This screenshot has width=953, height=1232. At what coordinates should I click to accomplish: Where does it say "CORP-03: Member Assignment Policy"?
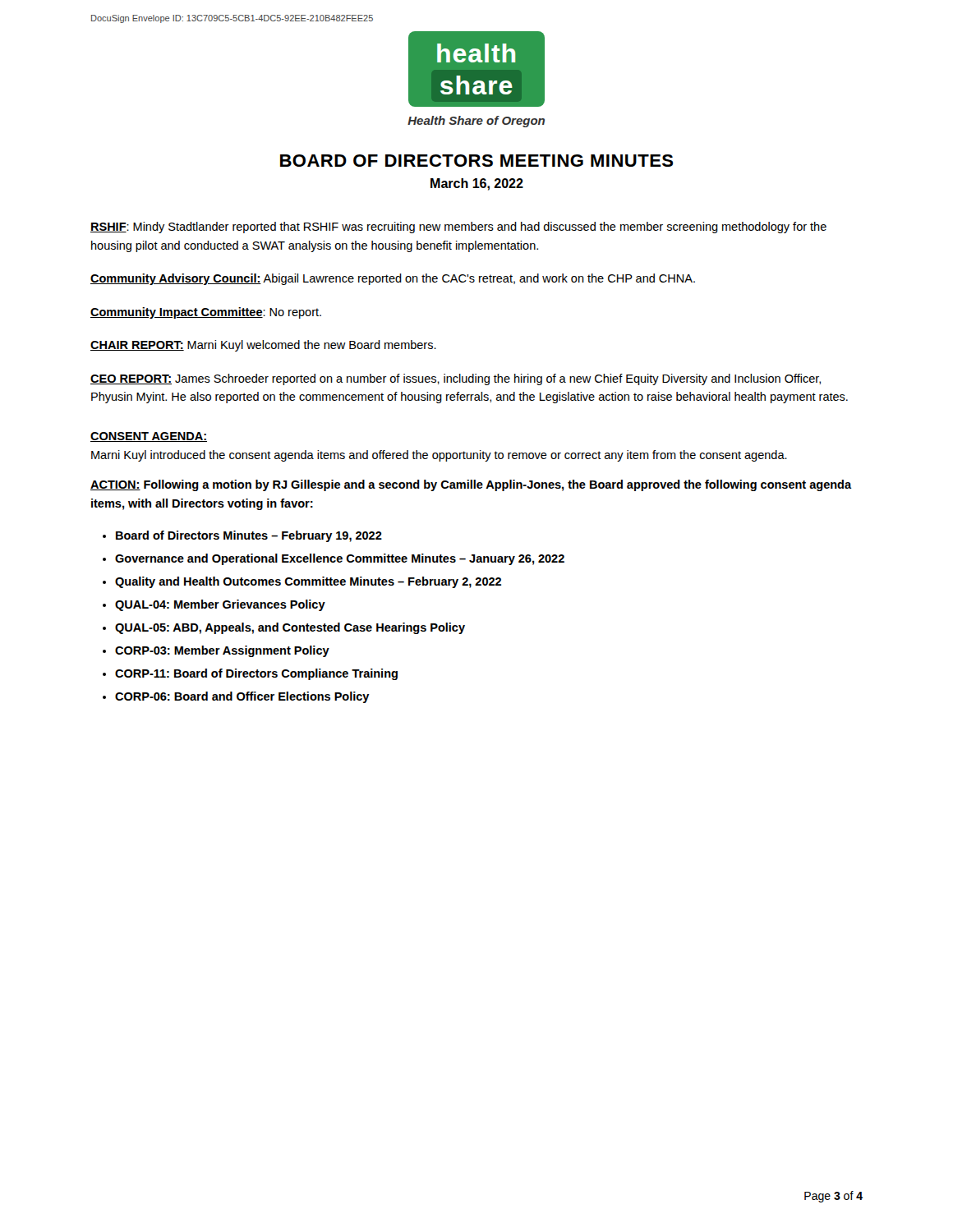tap(222, 651)
